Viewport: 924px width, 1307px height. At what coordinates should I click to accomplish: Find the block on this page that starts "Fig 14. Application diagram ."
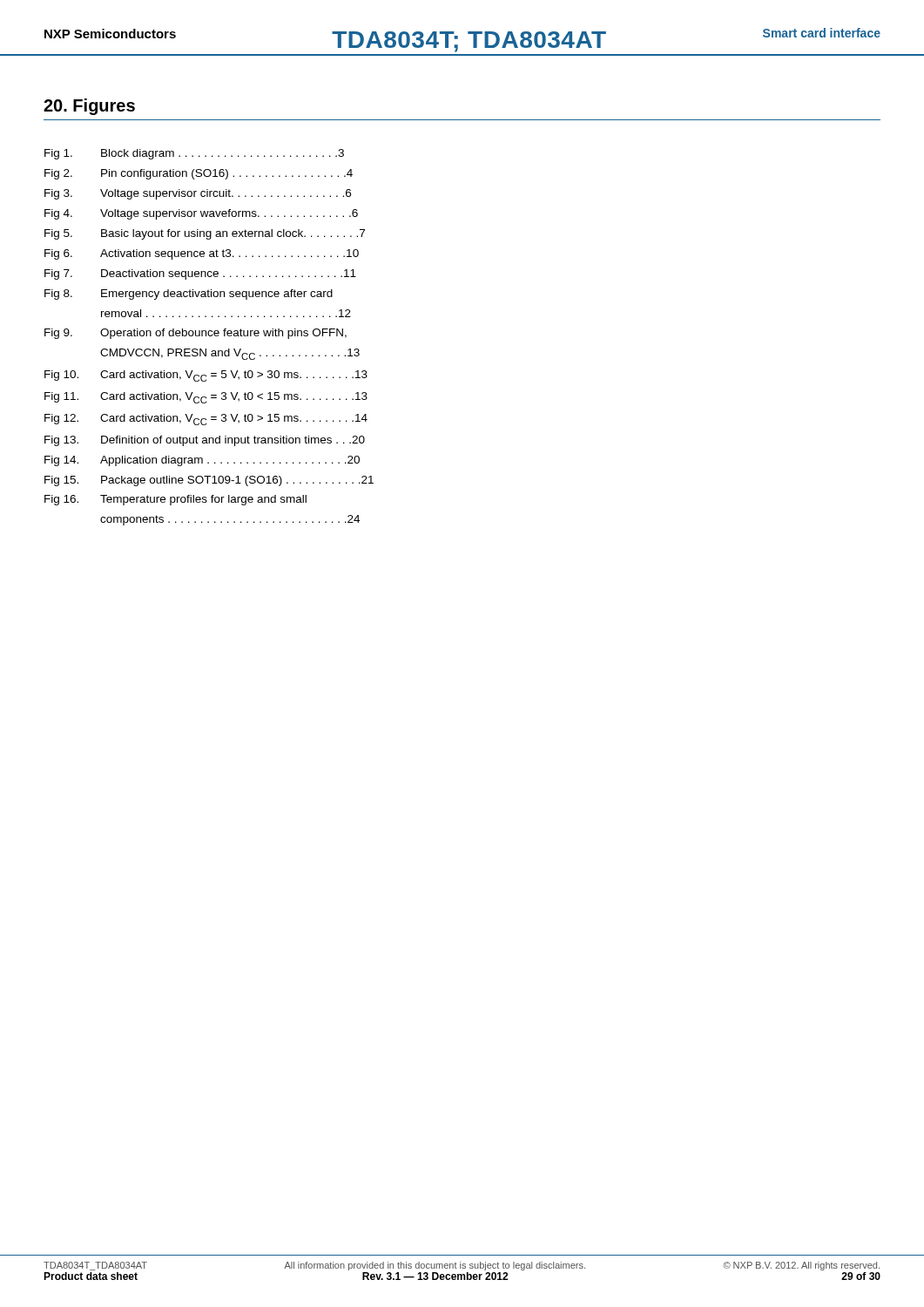click(283, 460)
